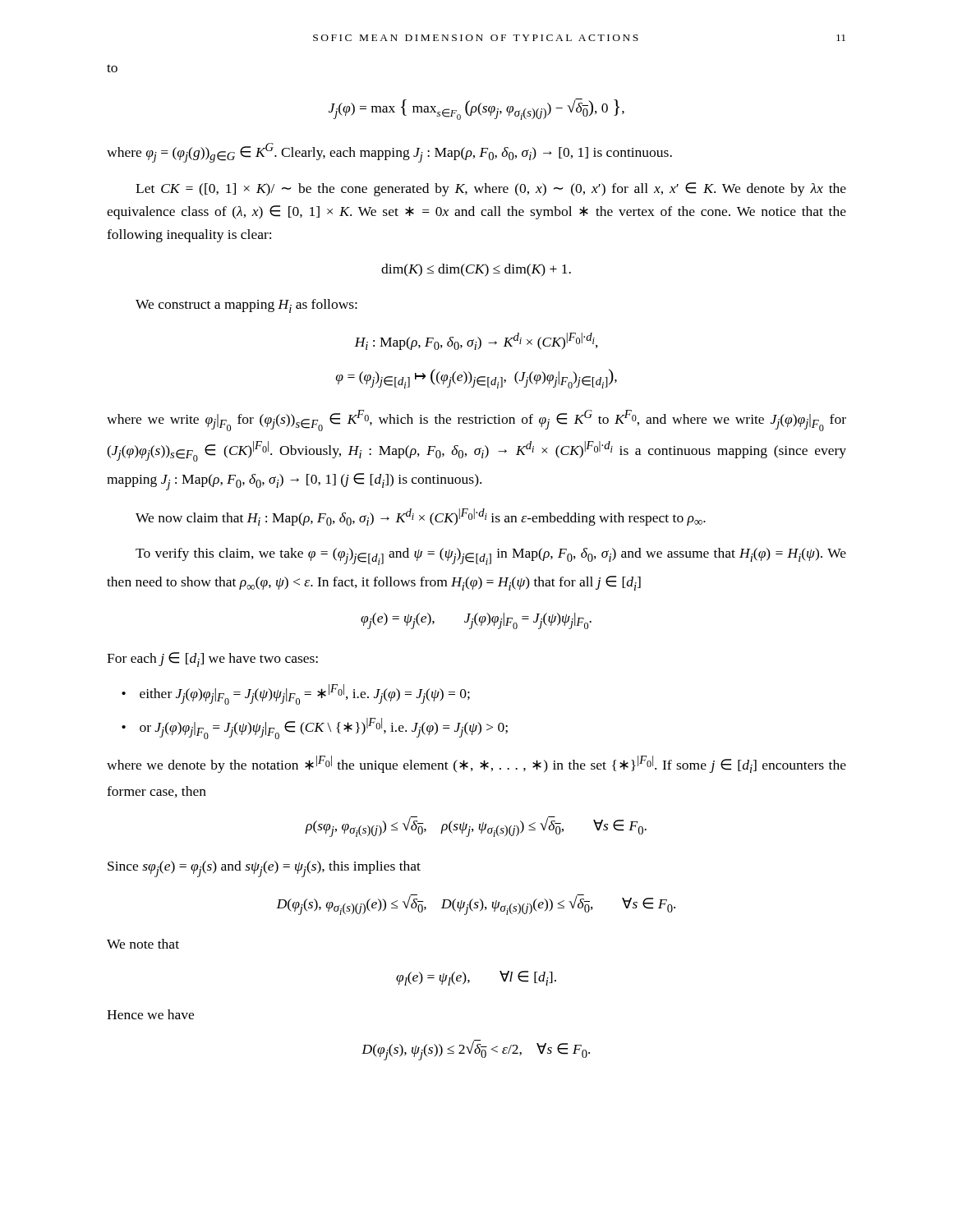Screen dimensions: 1232x953
Task: Locate the formula containing "φl(e) = ψl(e),"
Action: [x=476, y=978]
